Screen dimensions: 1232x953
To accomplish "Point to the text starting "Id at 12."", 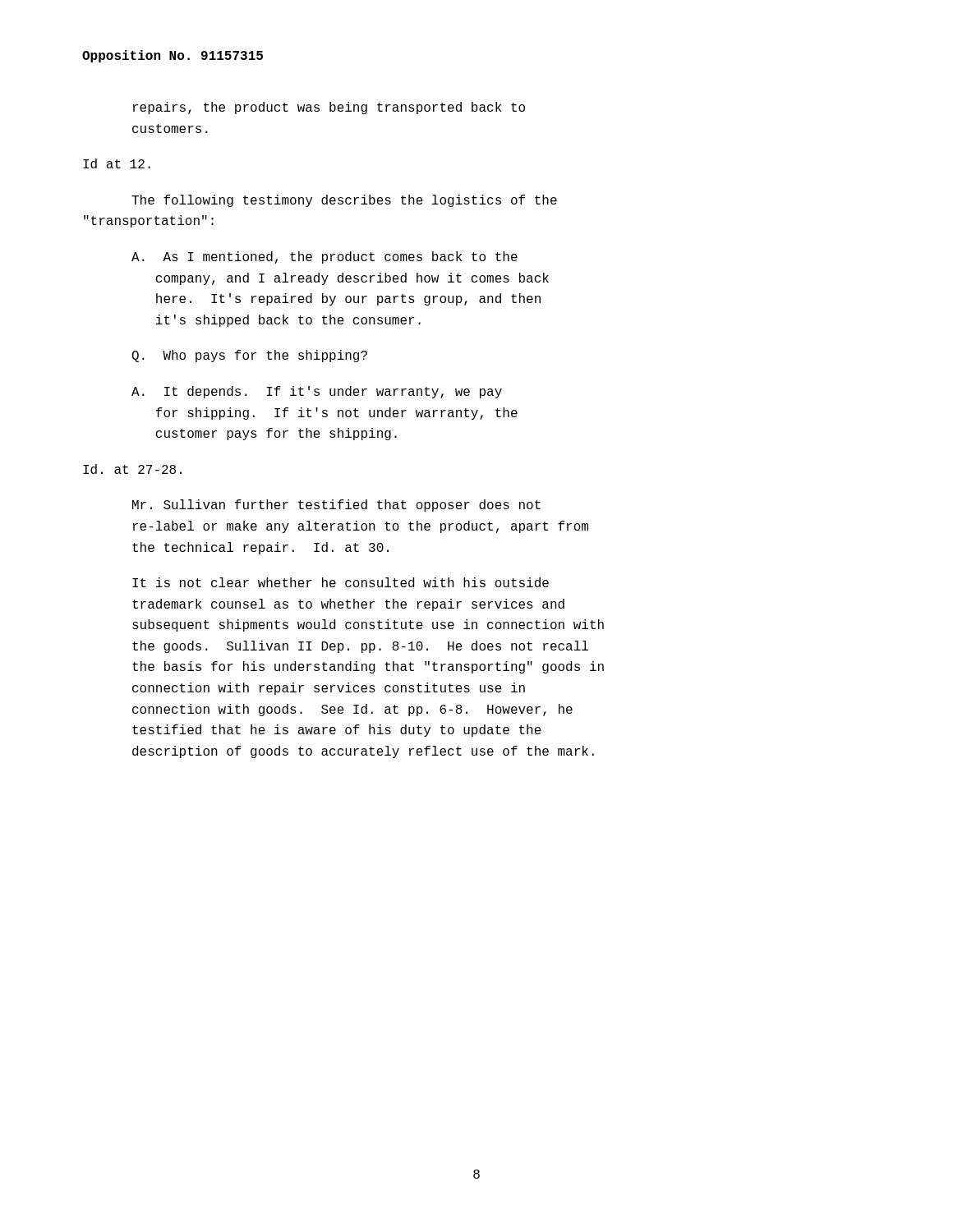I will click(x=118, y=165).
